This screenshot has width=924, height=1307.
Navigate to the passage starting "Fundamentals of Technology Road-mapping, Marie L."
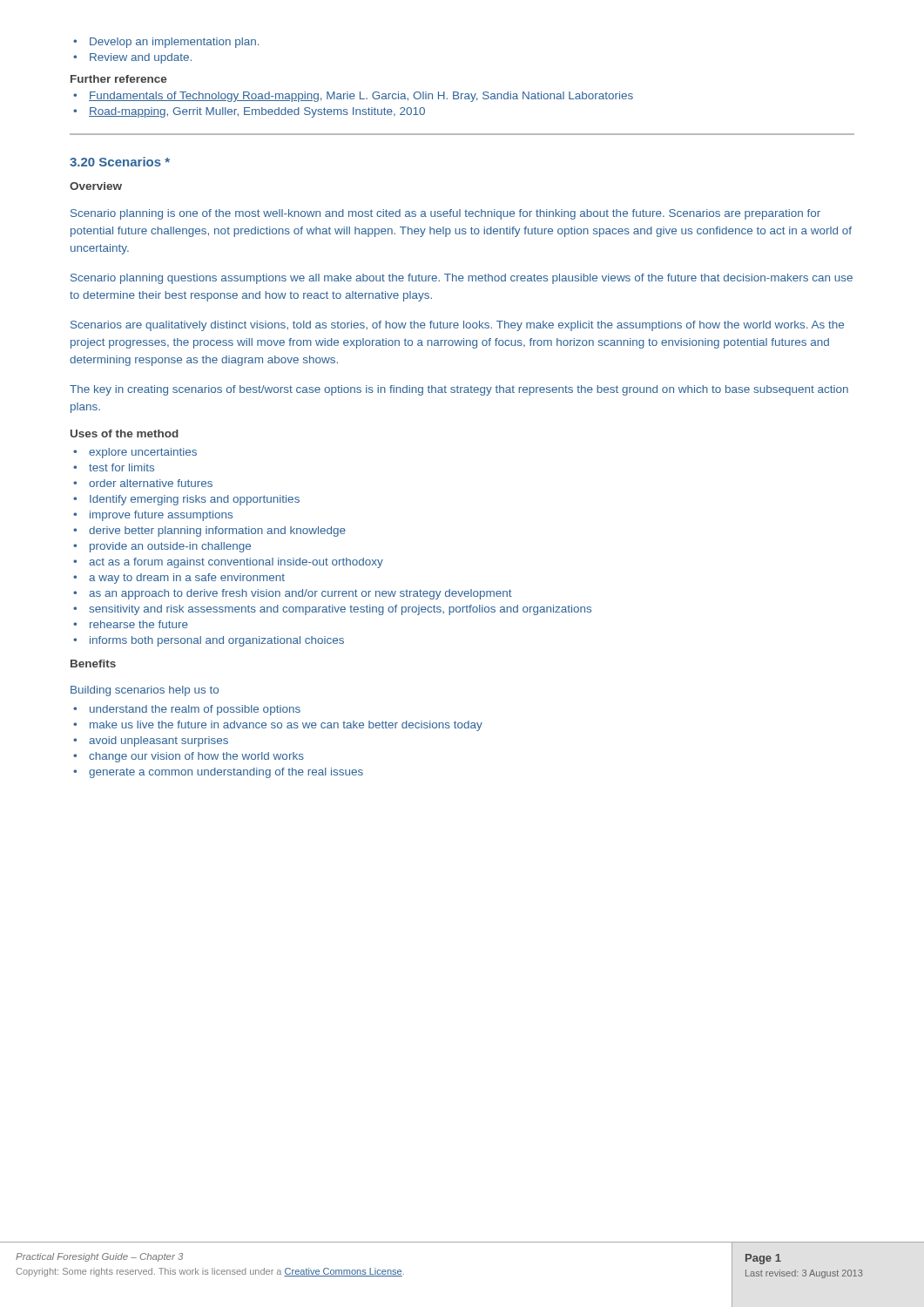(462, 103)
